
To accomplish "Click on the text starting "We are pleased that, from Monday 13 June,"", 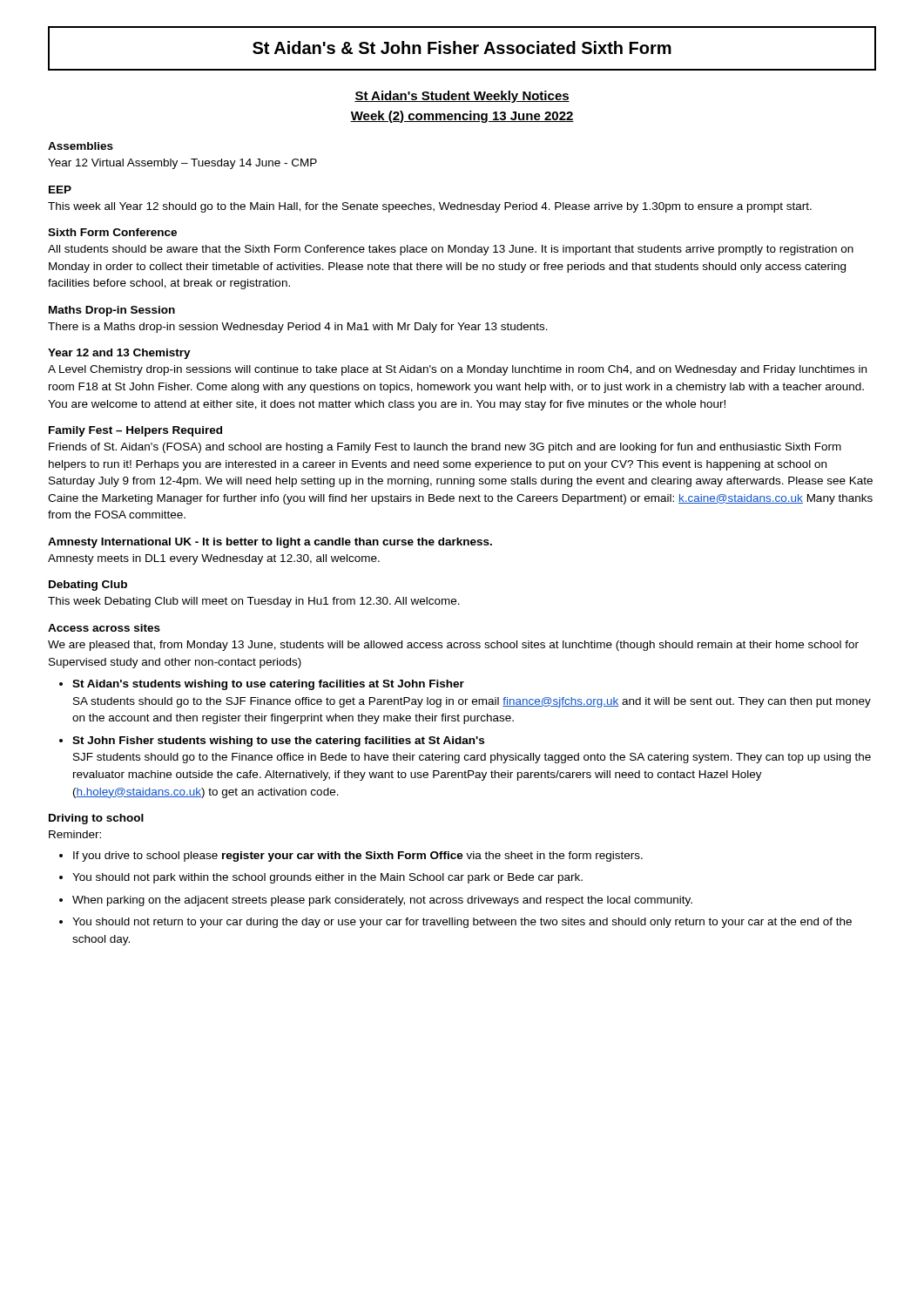I will 453,653.
